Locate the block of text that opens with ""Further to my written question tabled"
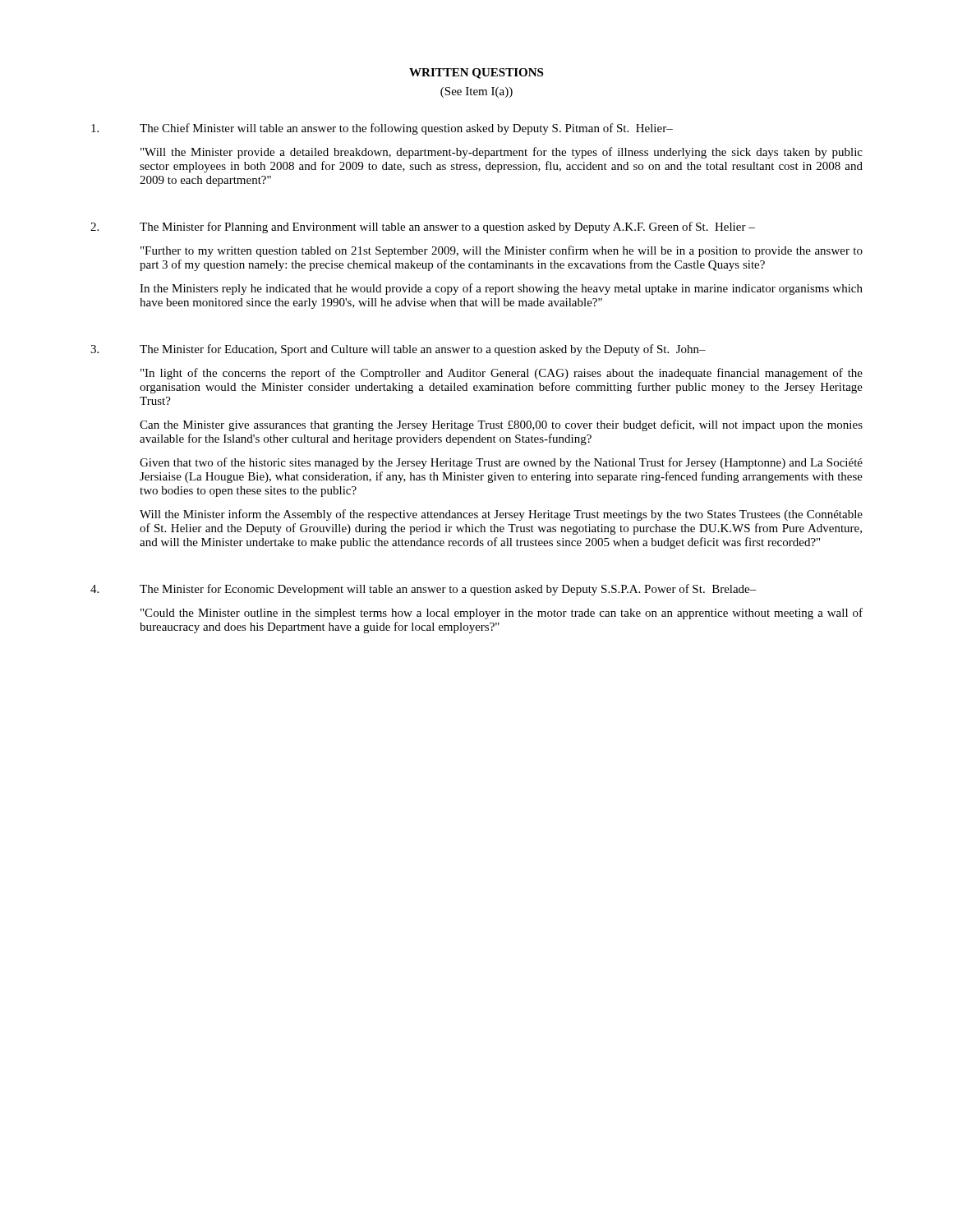The width and height of the screenshot is (953, 1232). [x=501, y=257]
